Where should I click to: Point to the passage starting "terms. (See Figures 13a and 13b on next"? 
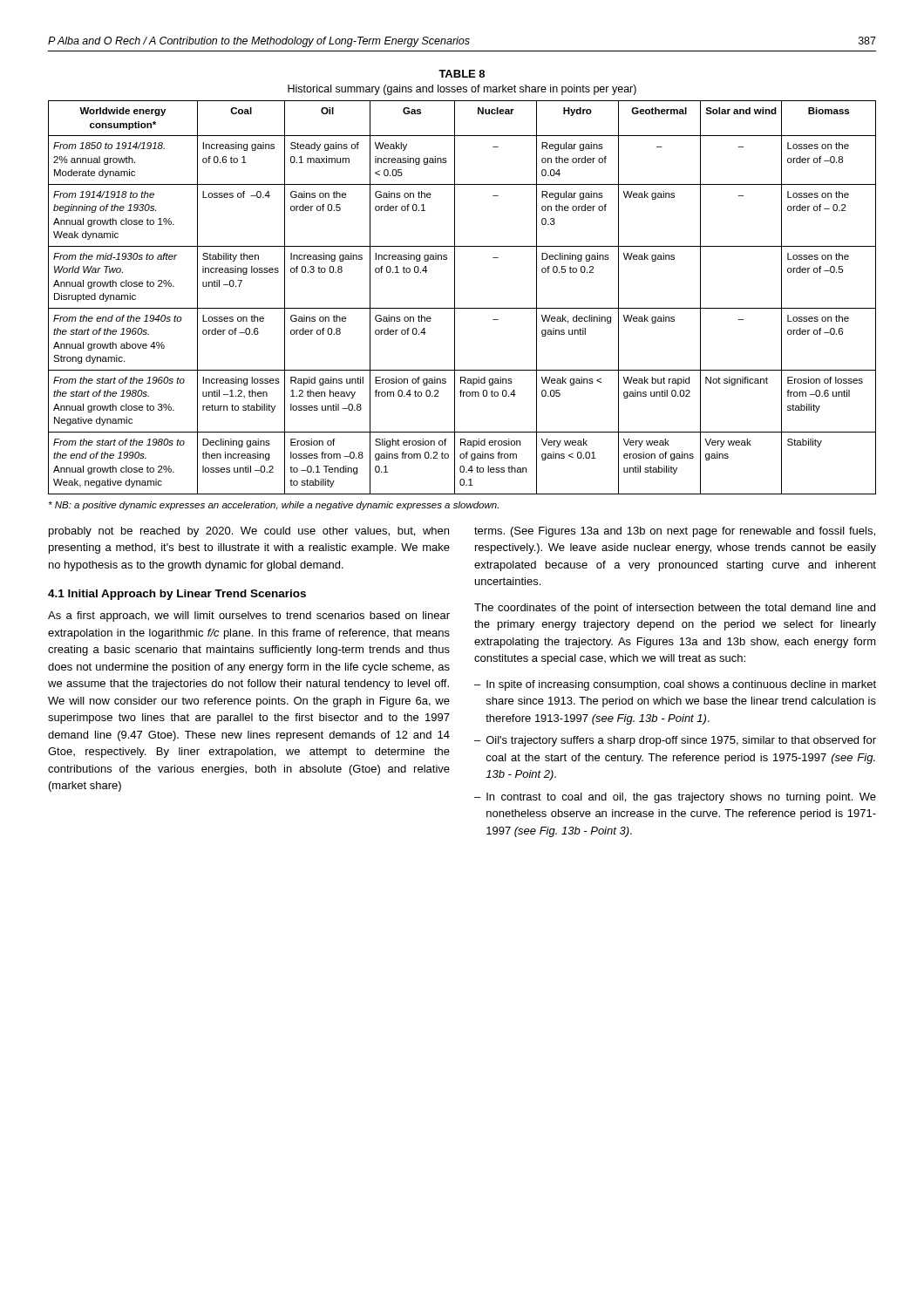click(x=675, y=556)
